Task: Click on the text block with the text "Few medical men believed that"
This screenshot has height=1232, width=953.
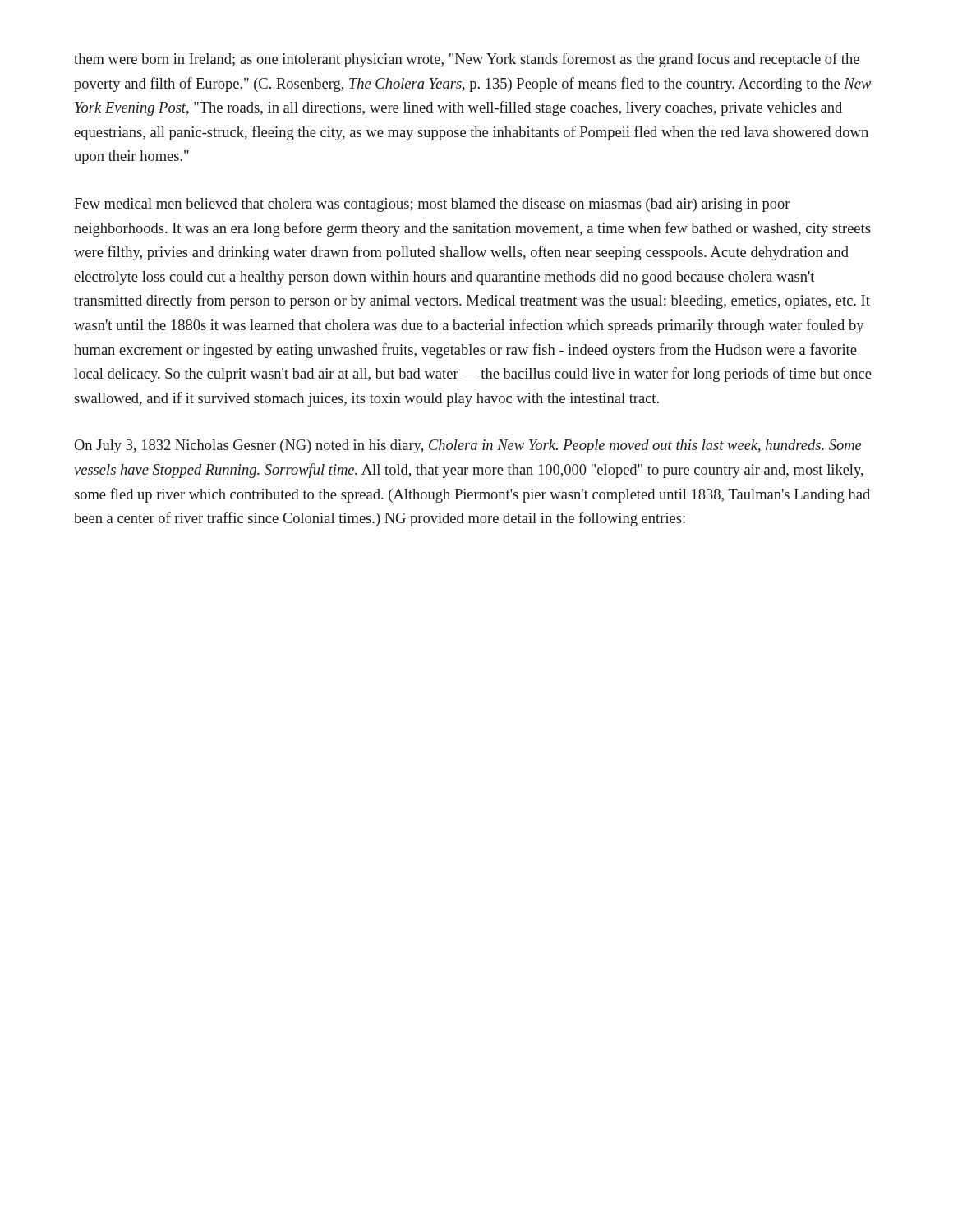Action: (x=473, y=301)
